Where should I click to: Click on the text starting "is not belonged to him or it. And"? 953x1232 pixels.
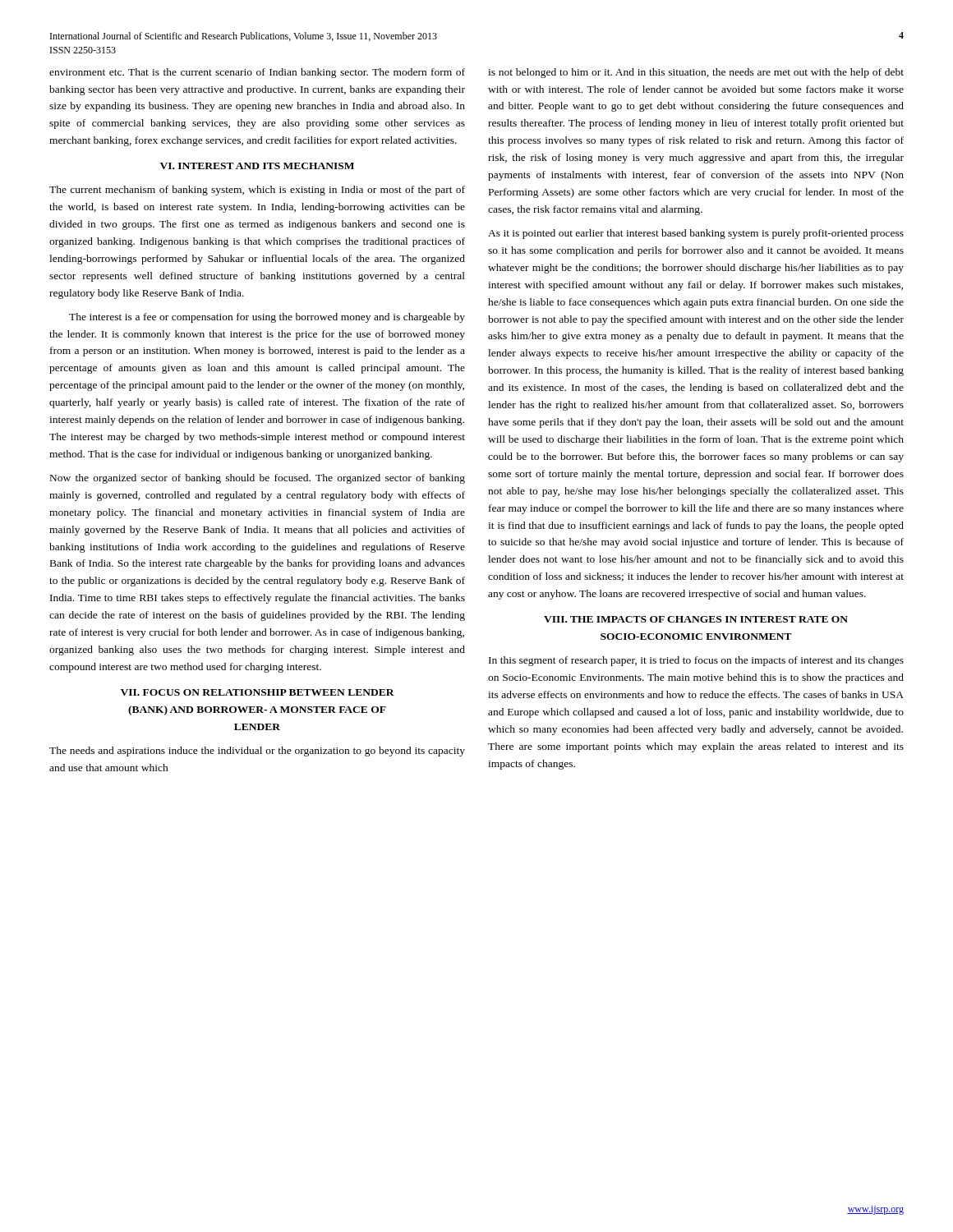(696, 333)
